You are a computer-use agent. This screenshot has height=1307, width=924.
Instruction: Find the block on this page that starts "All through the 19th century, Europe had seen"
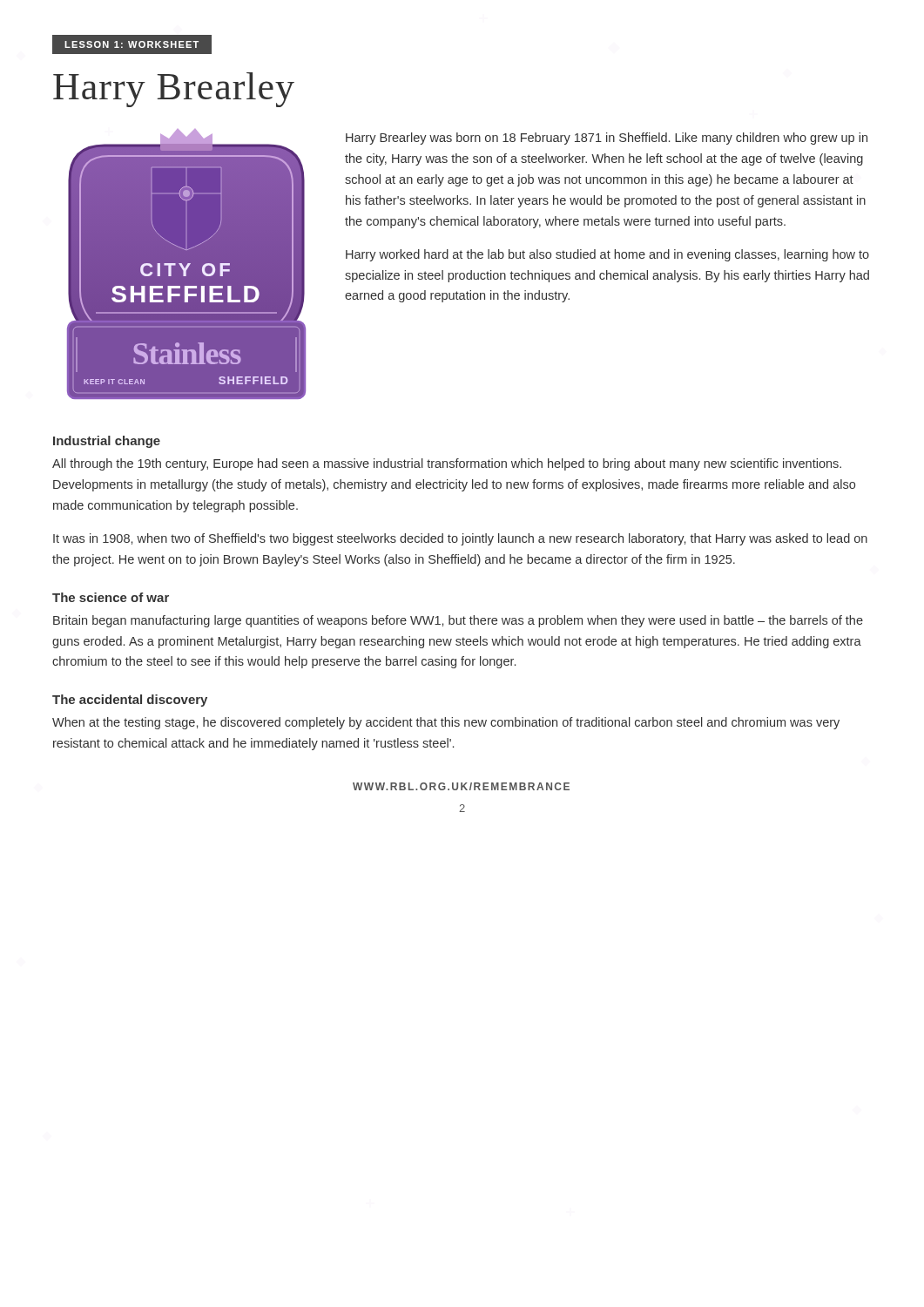[454, 484]
